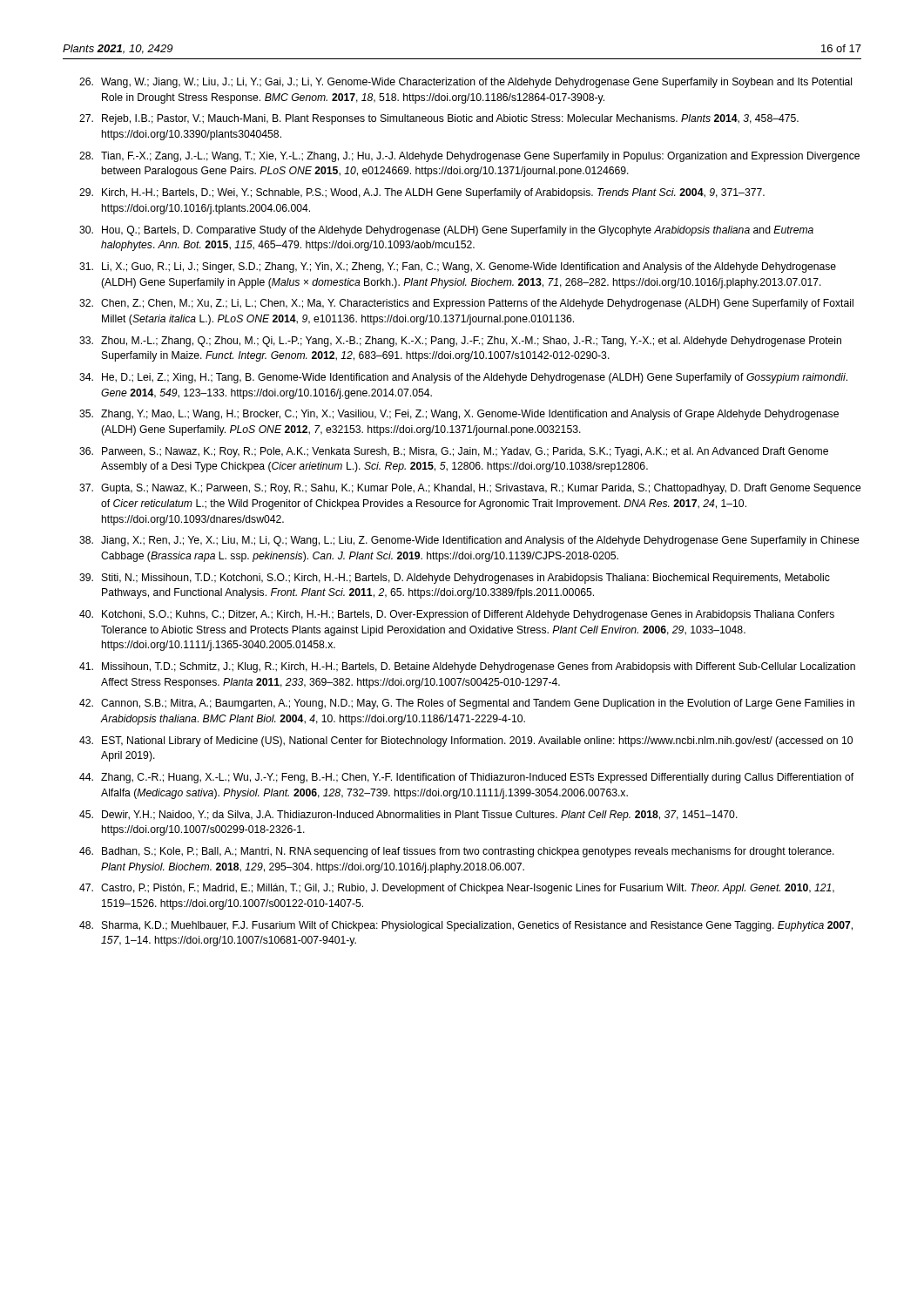Locate the text block starting "35. Zhang, Y.; Mao, L.; Wang,"
This screenshot has width=924, height=1307.
point(462,423)
